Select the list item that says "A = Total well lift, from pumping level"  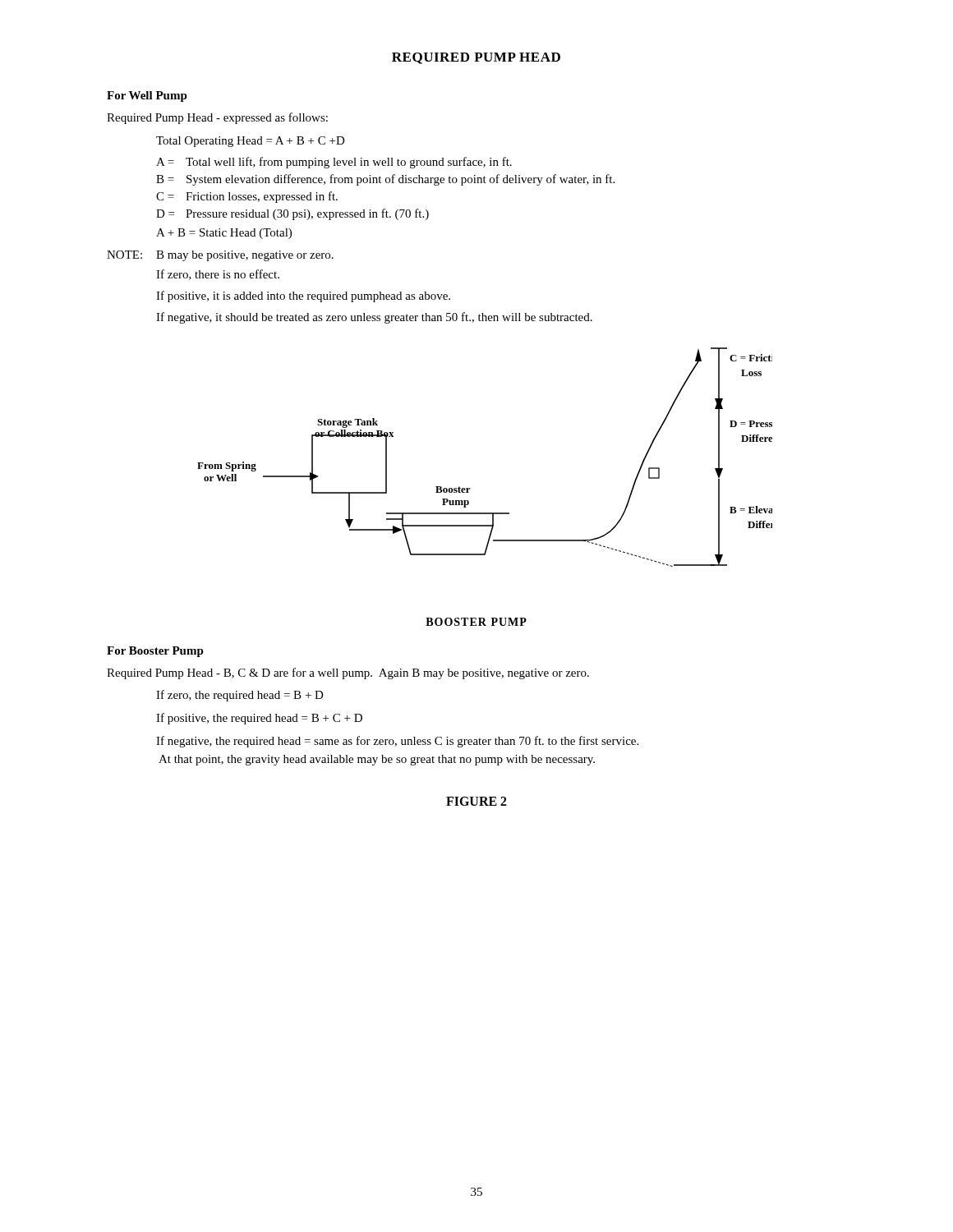(x=501, y=162)
